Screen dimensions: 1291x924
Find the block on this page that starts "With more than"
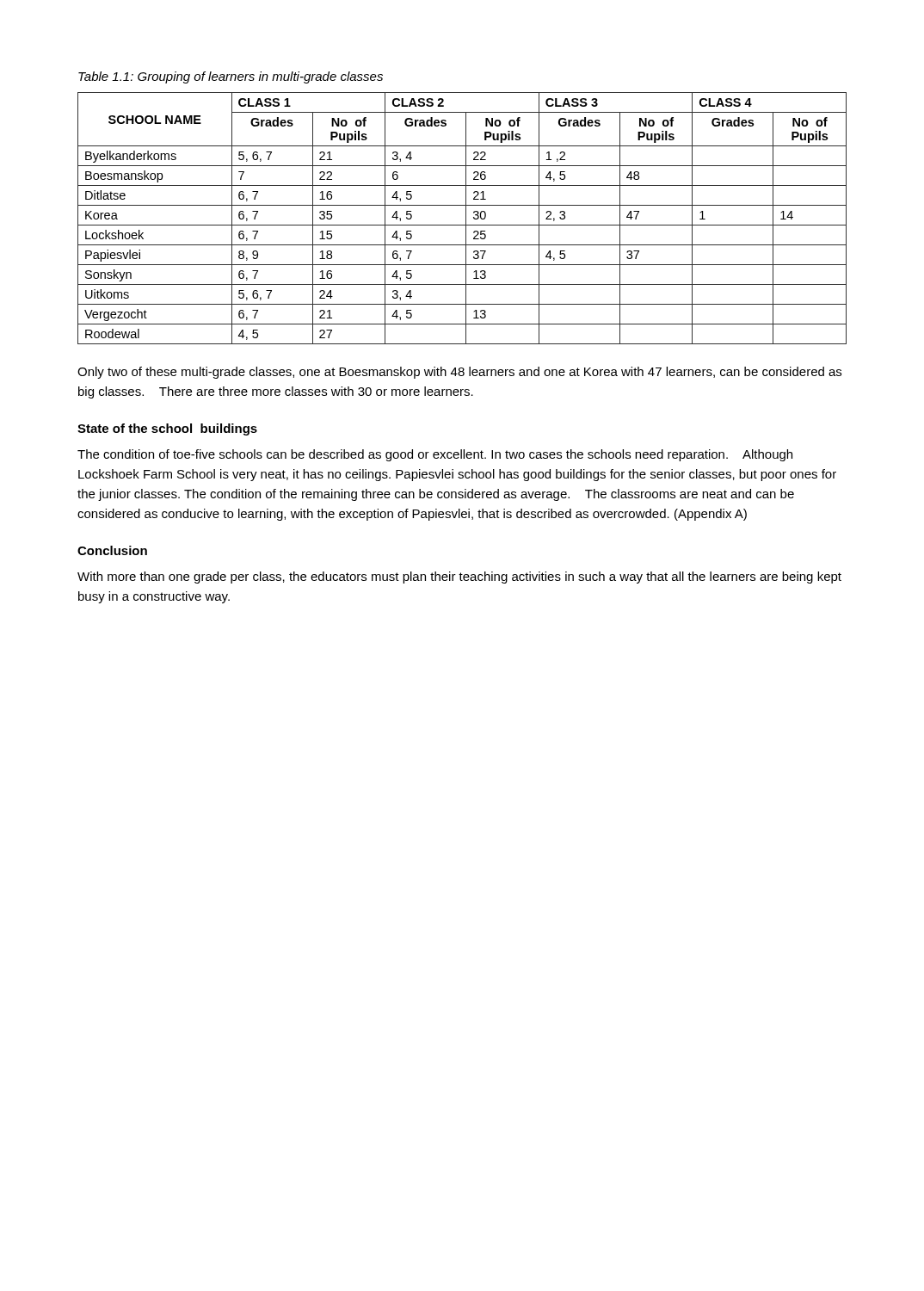(x=459, y=586)
